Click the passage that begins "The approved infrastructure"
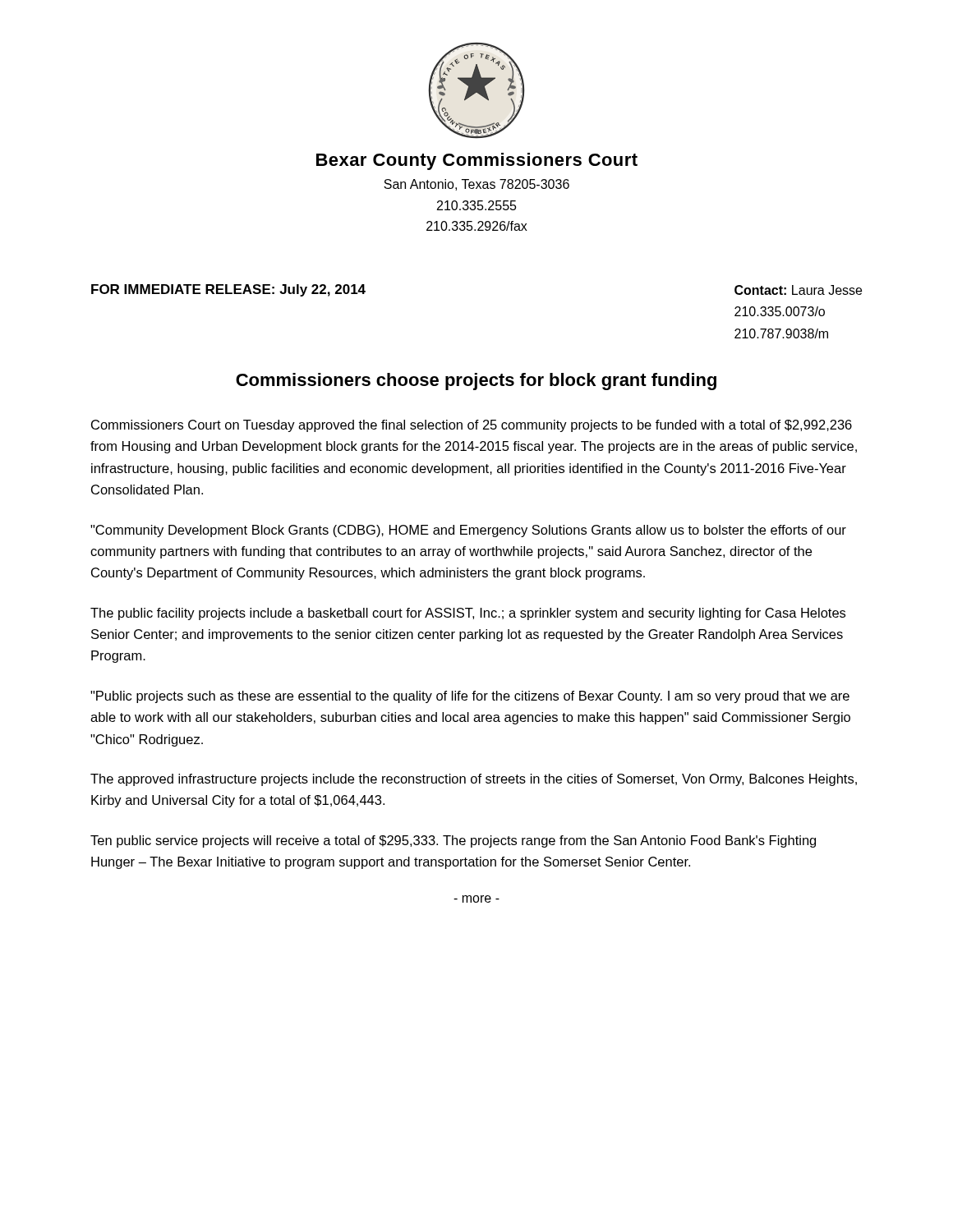Viewport: 953px width, 1232px height. pos(474,789)
